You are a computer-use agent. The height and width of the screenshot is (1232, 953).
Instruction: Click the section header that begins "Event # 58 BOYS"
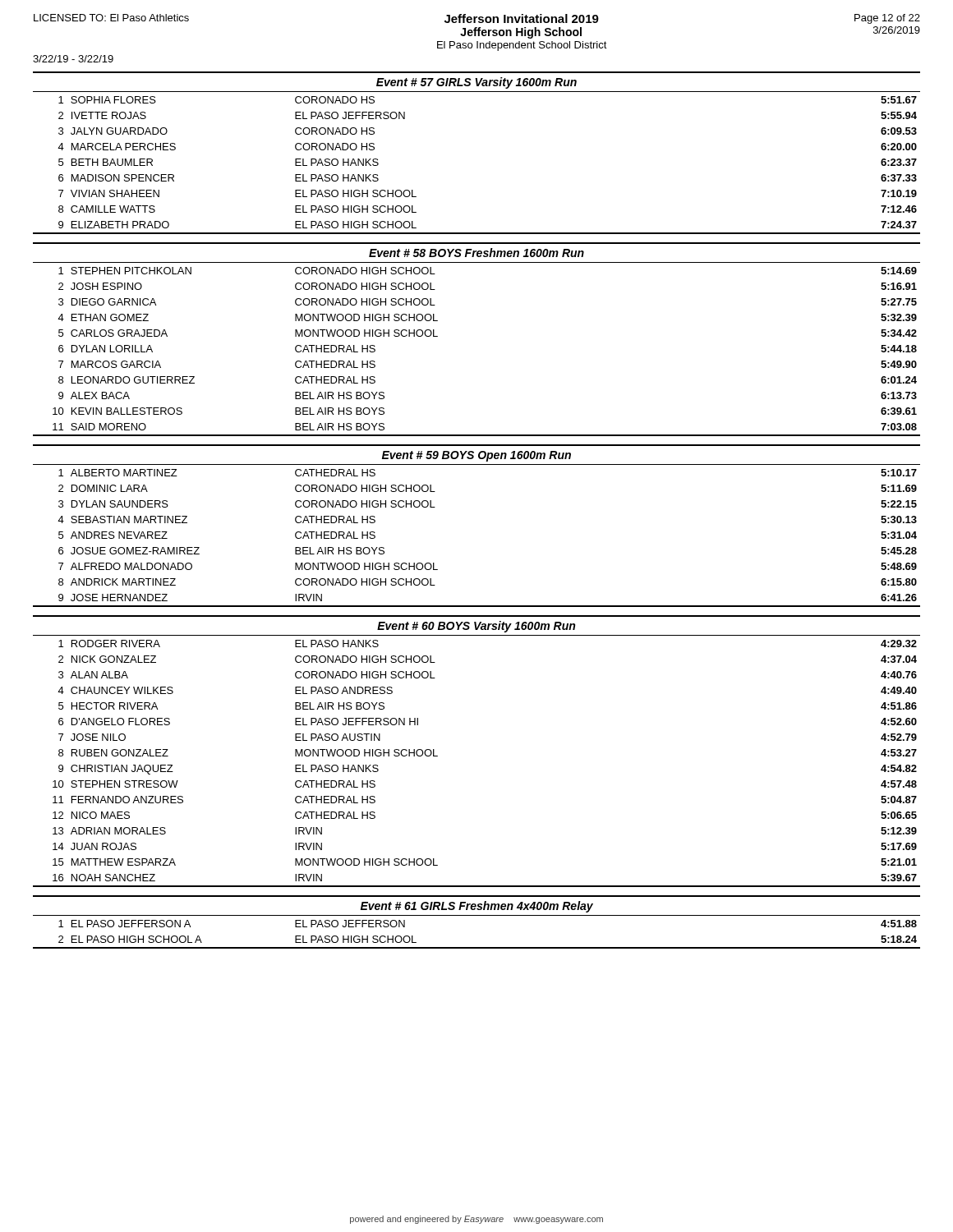476,253
